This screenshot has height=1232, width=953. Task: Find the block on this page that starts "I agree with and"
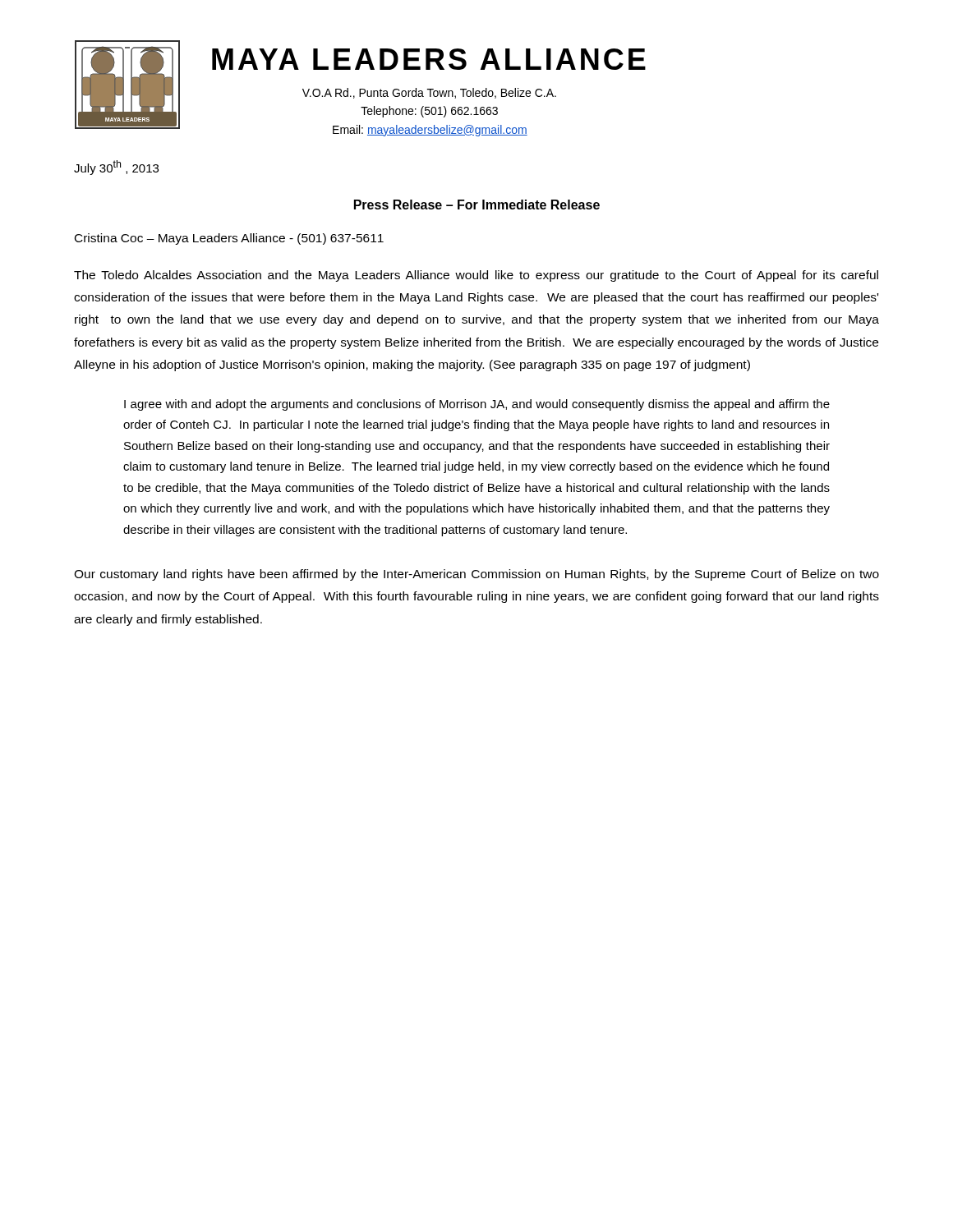[476, 466]
